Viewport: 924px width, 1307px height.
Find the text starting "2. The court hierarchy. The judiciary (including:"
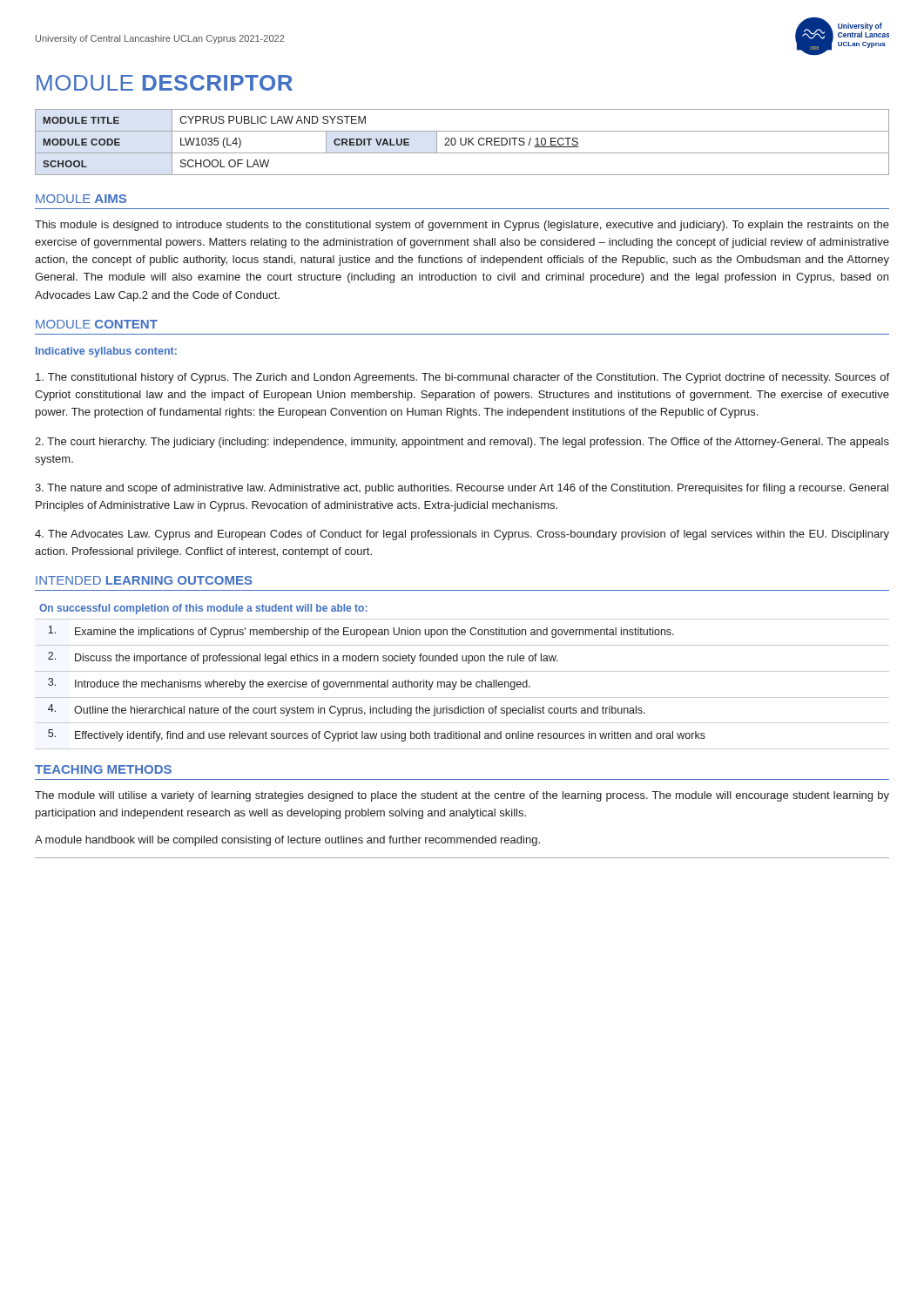point(462,450)
